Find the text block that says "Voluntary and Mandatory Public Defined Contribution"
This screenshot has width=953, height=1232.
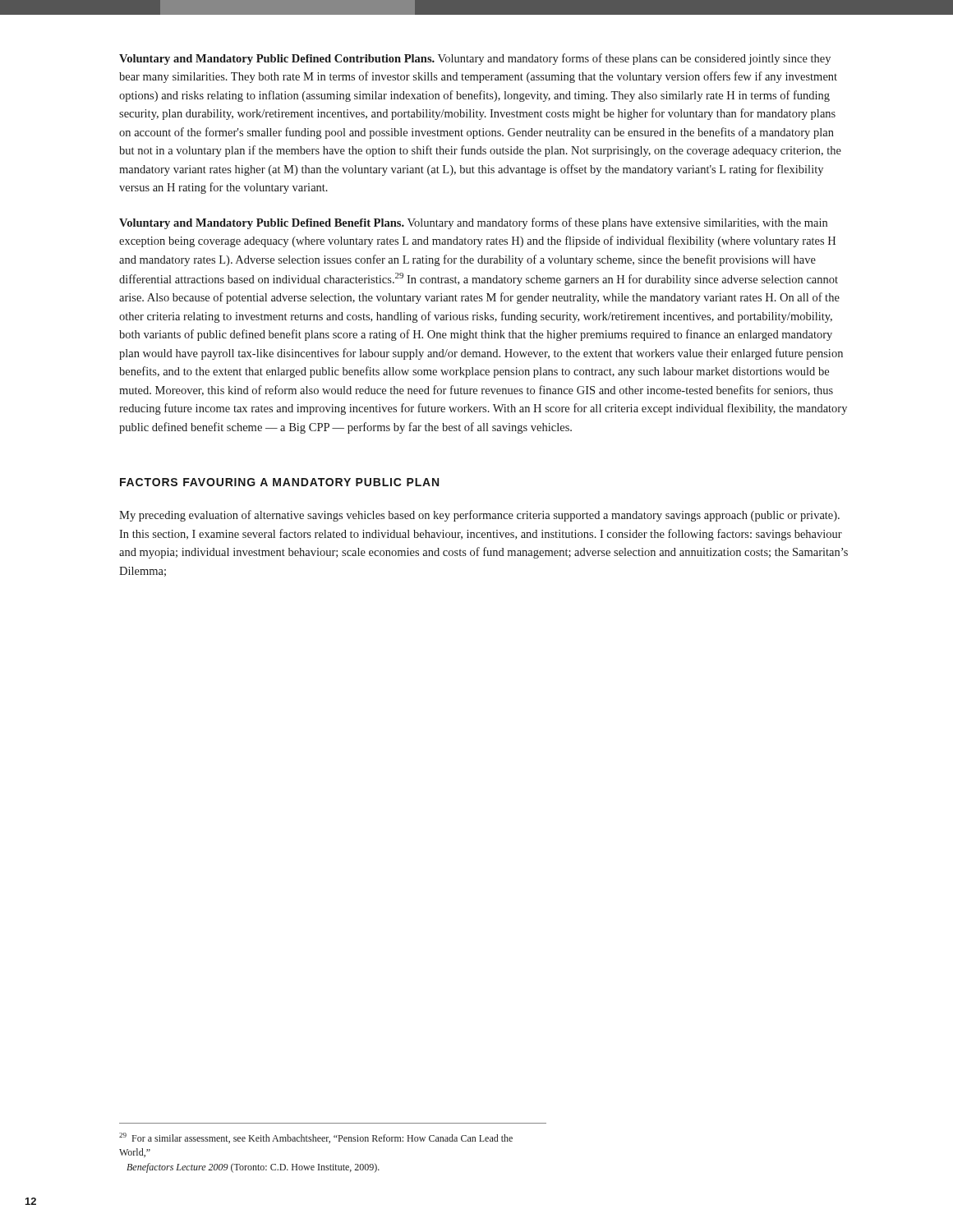coord(480,123)
